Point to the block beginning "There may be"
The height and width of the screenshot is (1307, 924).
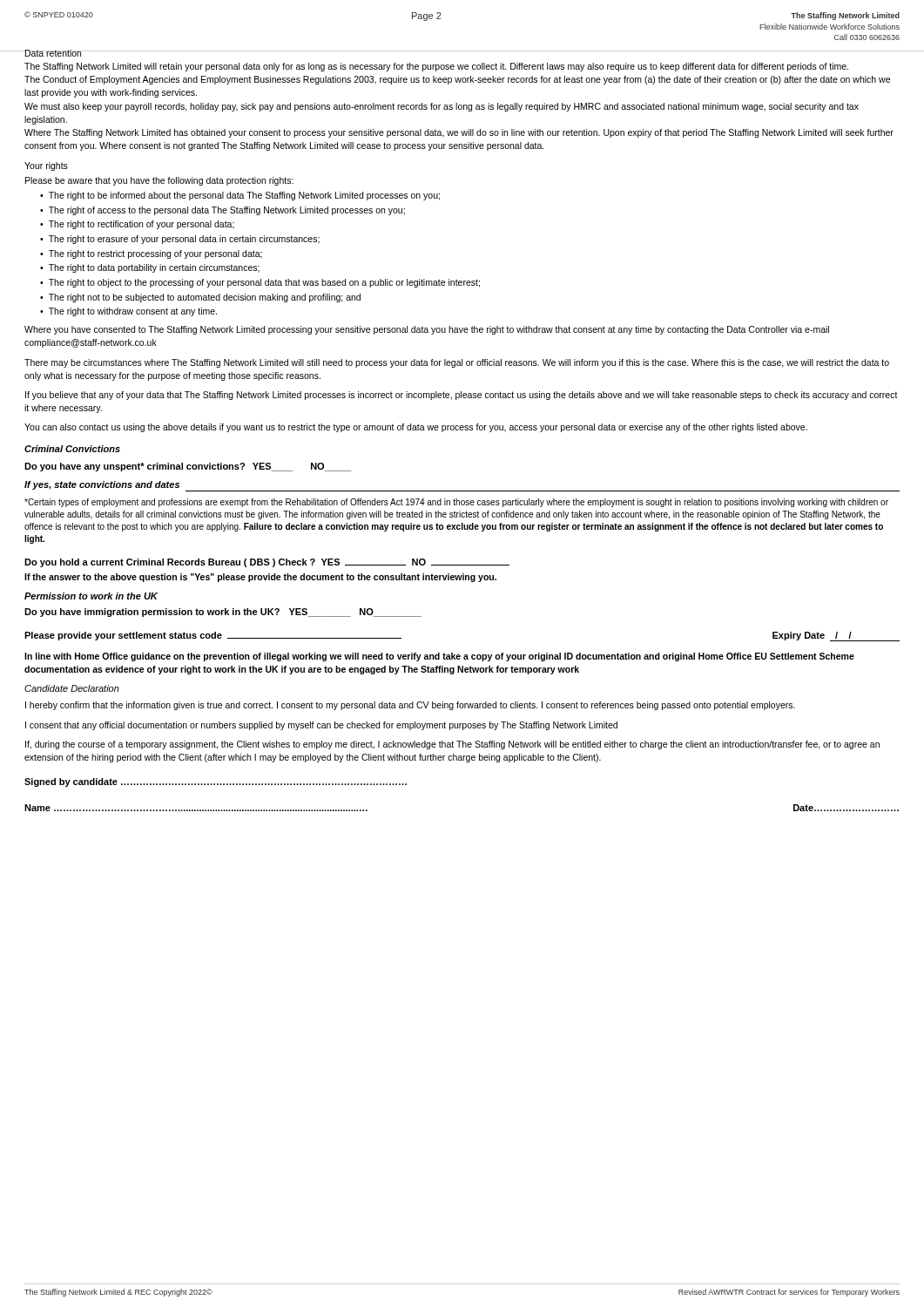click(457, 369)
